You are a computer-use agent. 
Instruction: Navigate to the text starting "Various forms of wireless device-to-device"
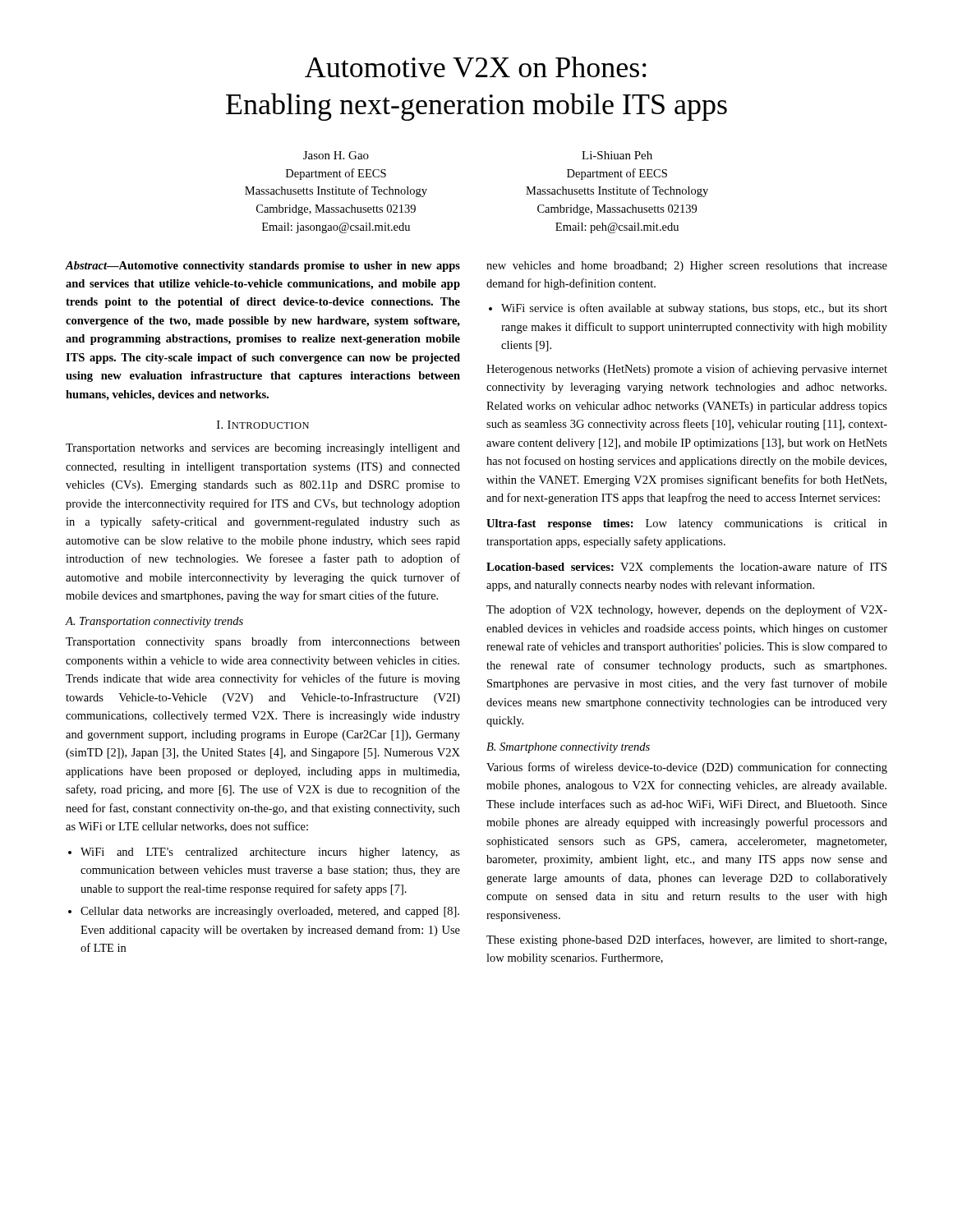(x=687, y=841)
